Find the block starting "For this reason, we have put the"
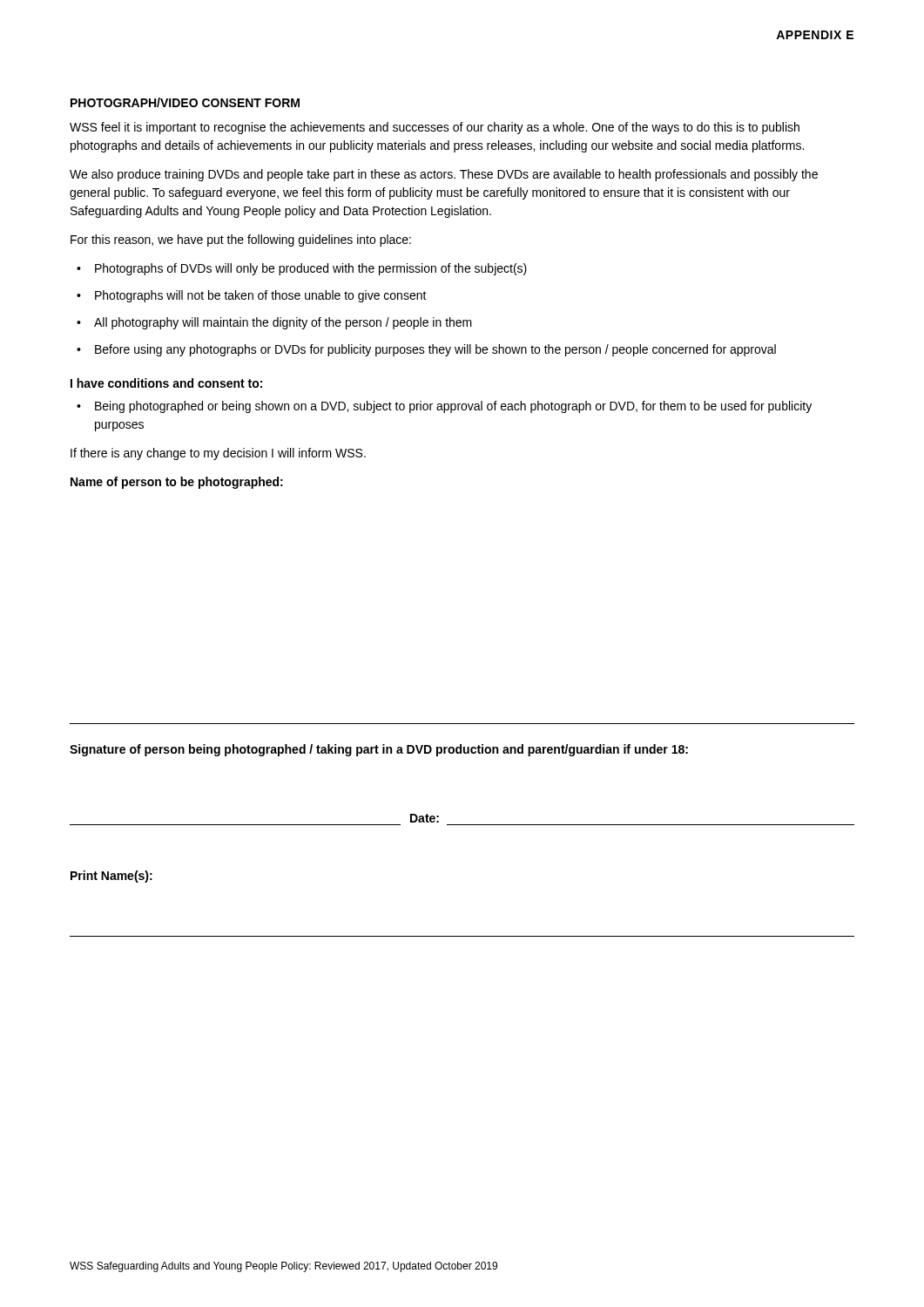924x1307 pixels. pos(241,240)
